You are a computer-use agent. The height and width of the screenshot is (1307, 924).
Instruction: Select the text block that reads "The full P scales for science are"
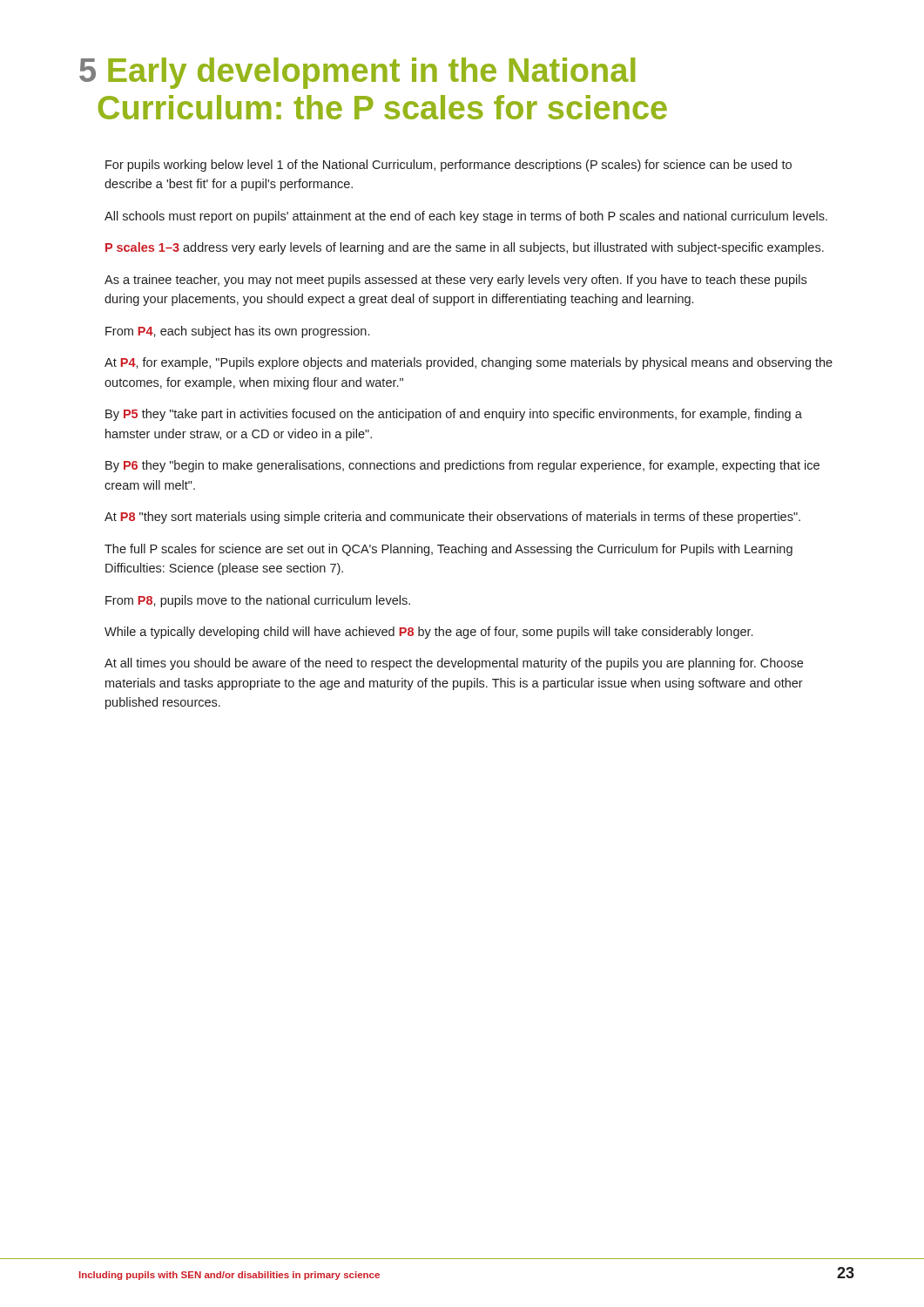click(x=449, y=558)
